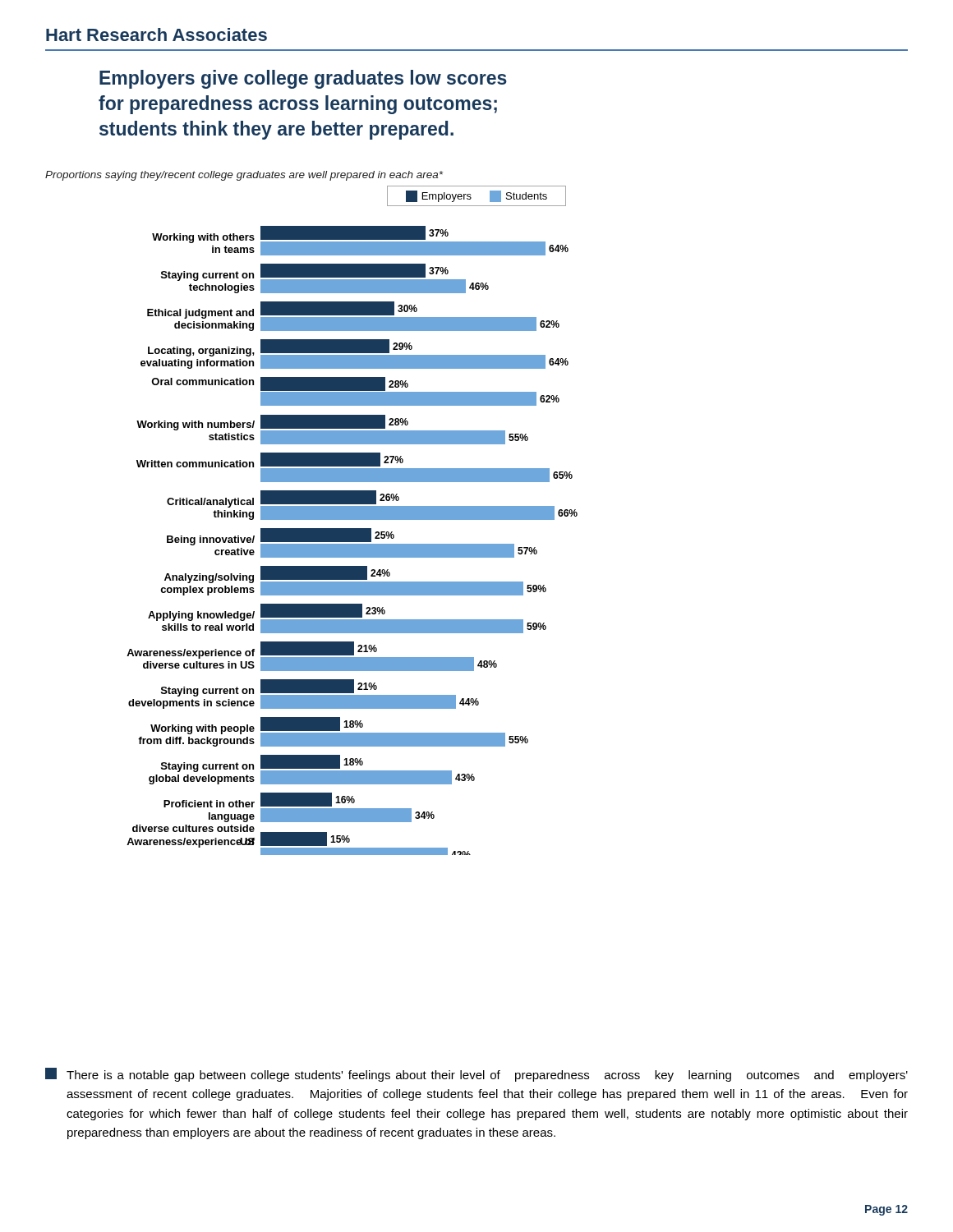Locate the title
This screenshot has height=1232, width=953.
click(503, 104)
